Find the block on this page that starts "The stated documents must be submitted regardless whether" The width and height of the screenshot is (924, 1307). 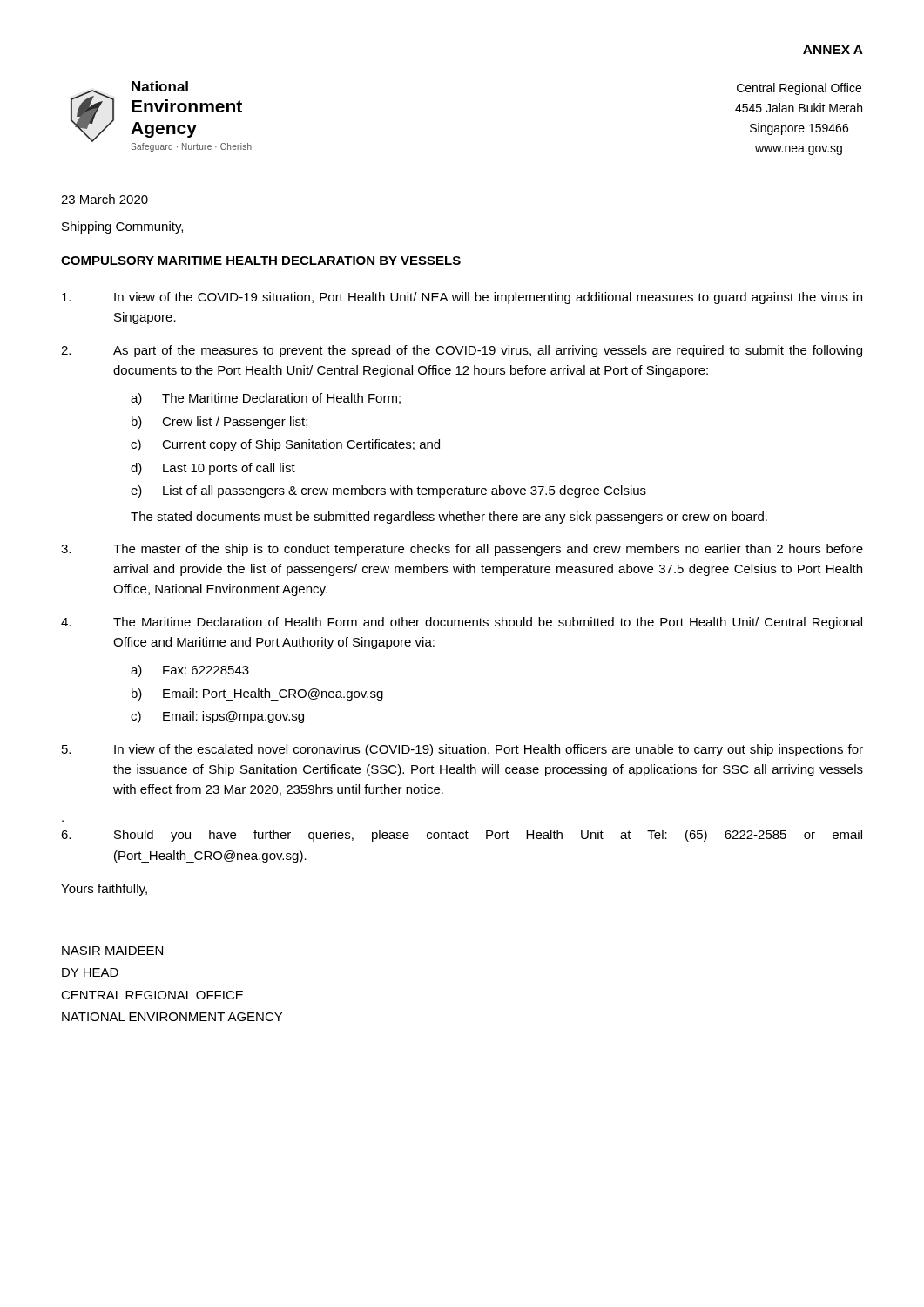449,516
